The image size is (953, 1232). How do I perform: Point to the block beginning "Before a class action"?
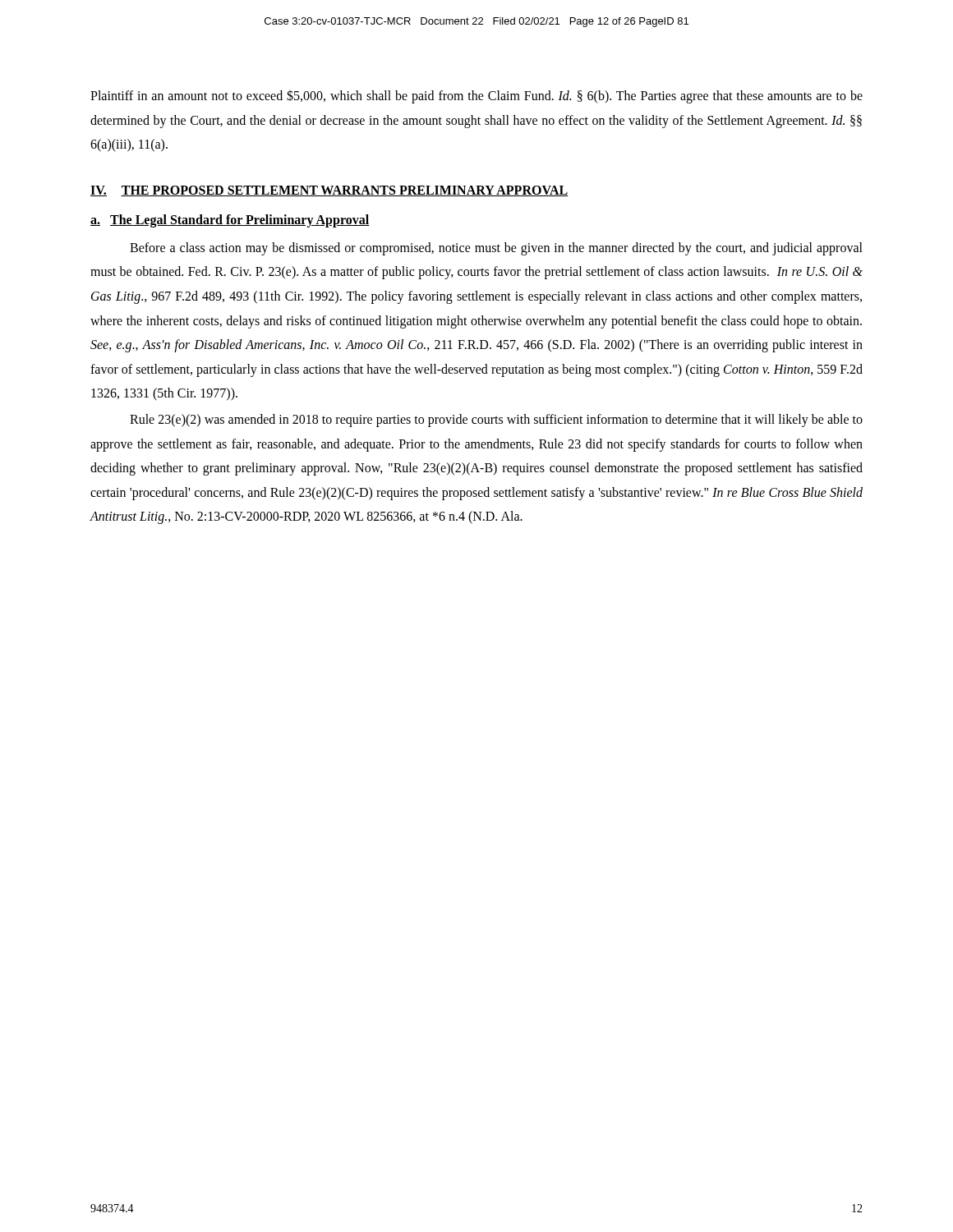point(476,320)
